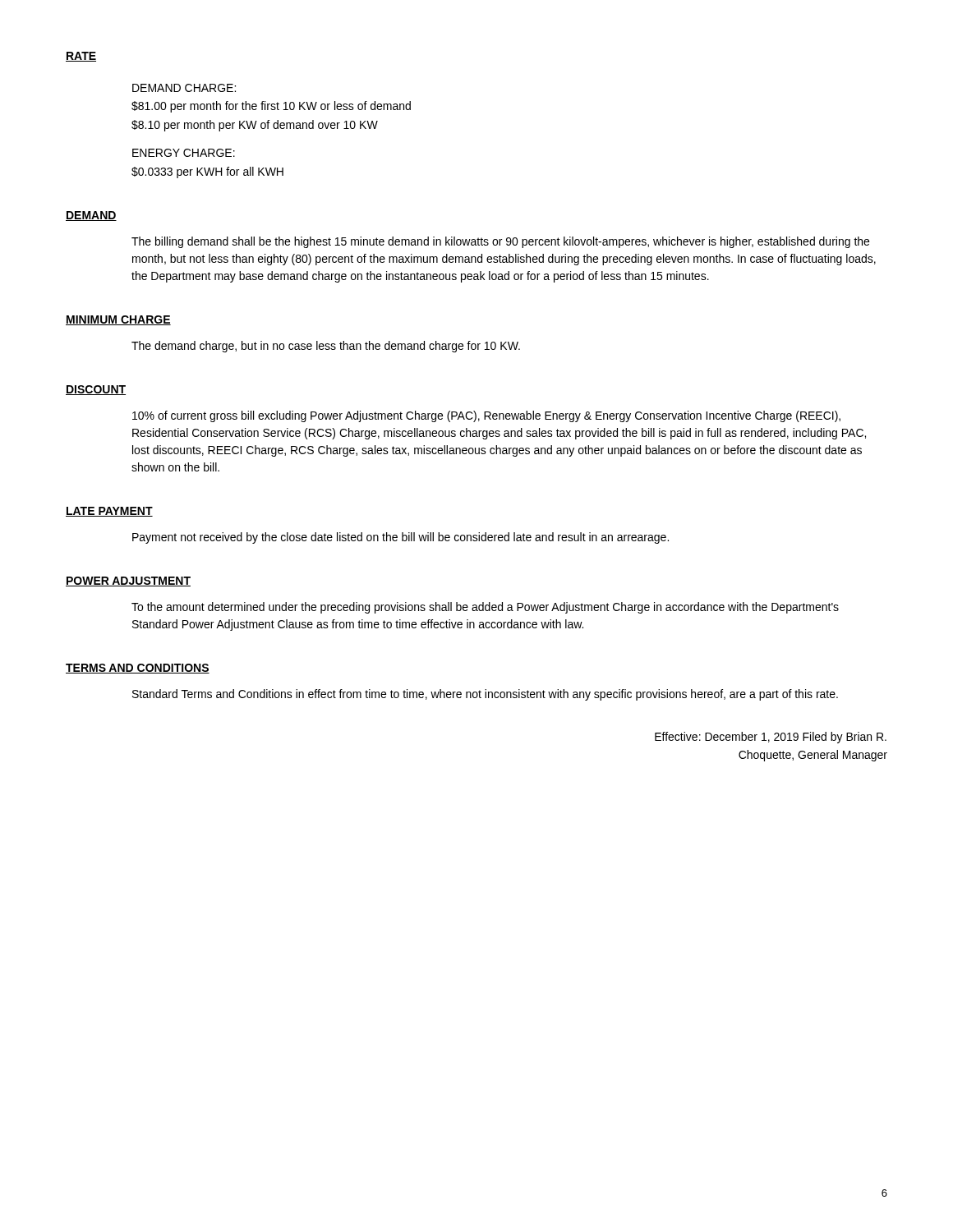Click on the section header that reads "TERMS AND CONDITIONS"
This screenshot has height=1232, width=953.
coord(137,668)
